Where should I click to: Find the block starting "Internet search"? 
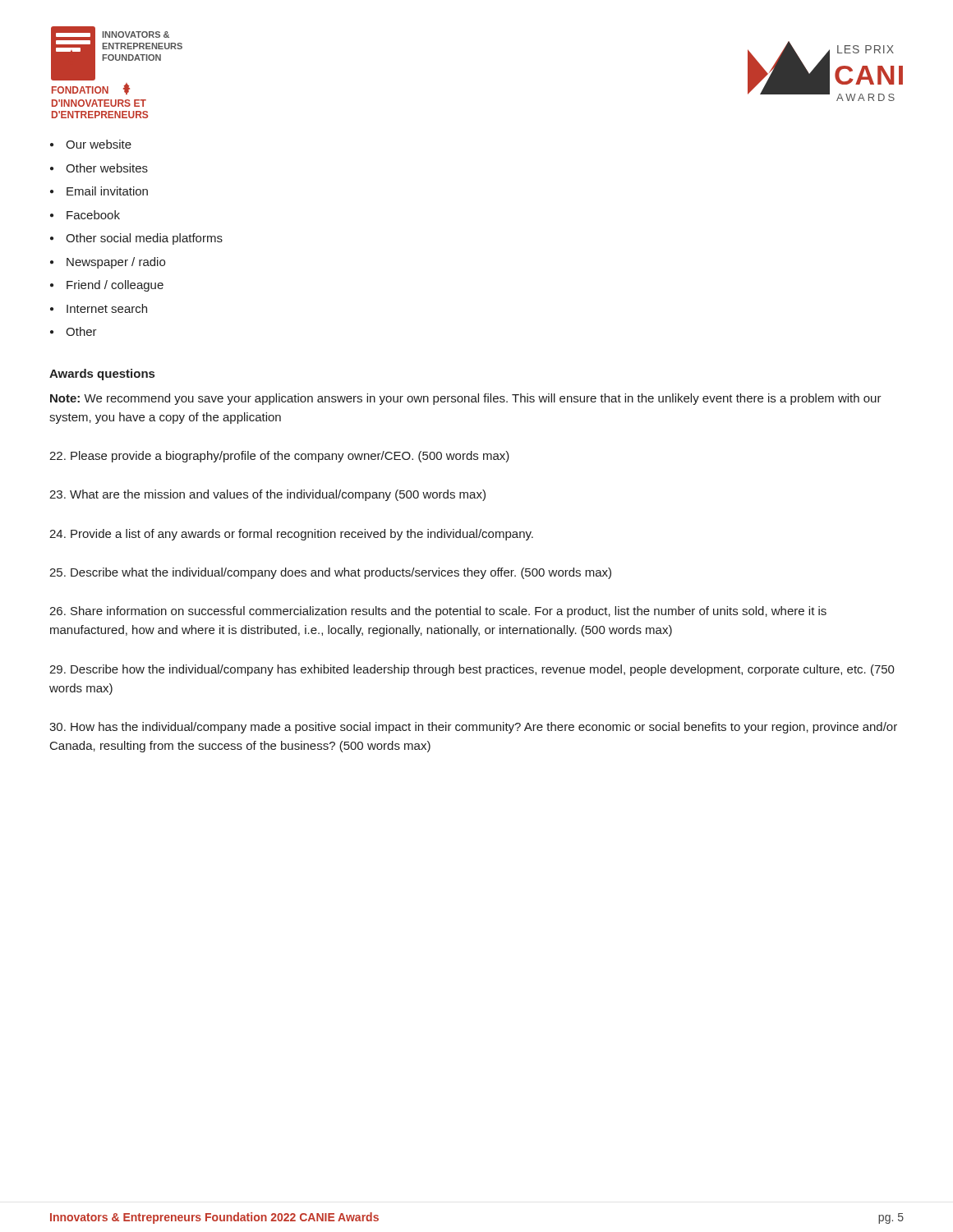(99, 308)
